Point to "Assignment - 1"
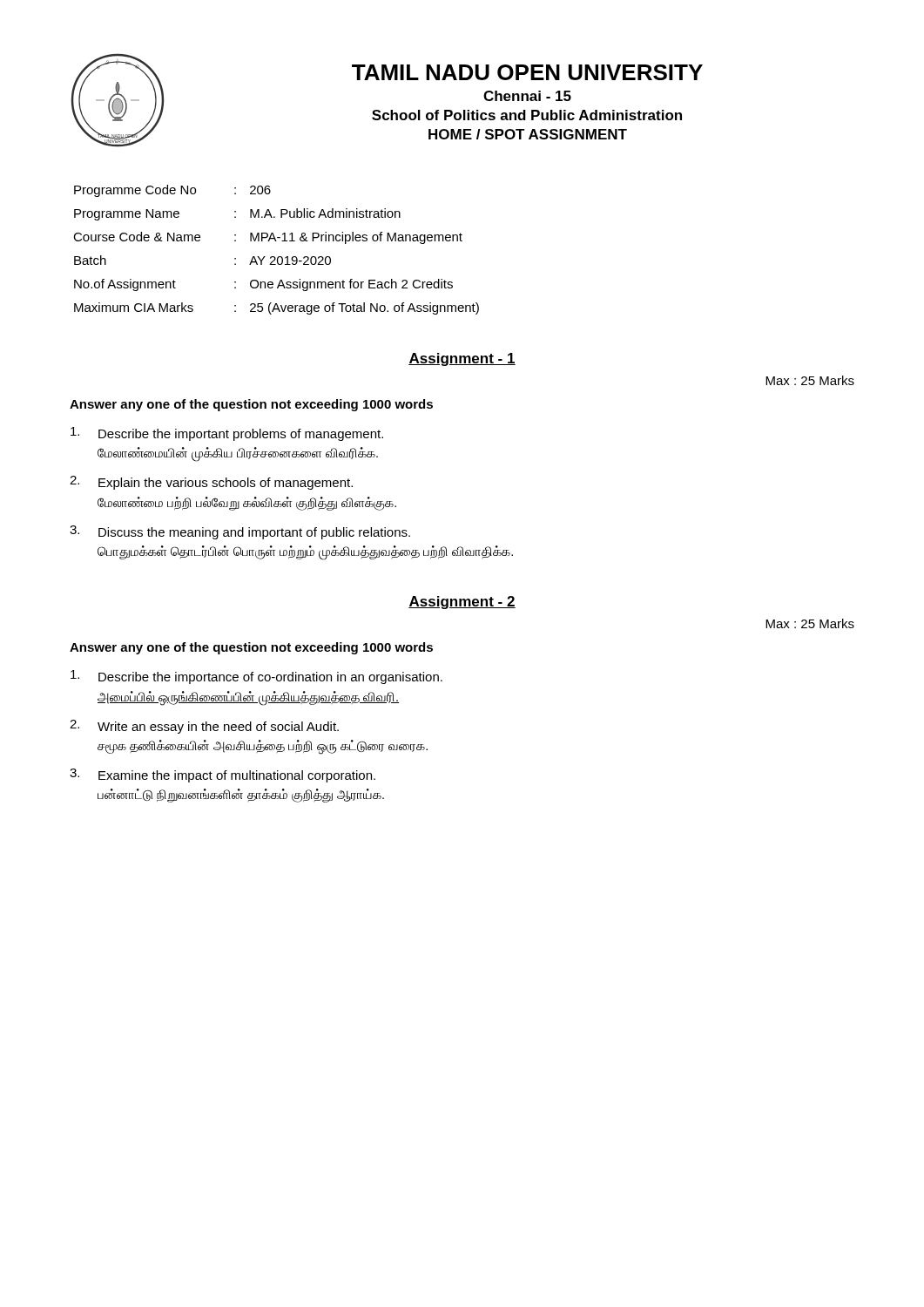 point(462,359)
